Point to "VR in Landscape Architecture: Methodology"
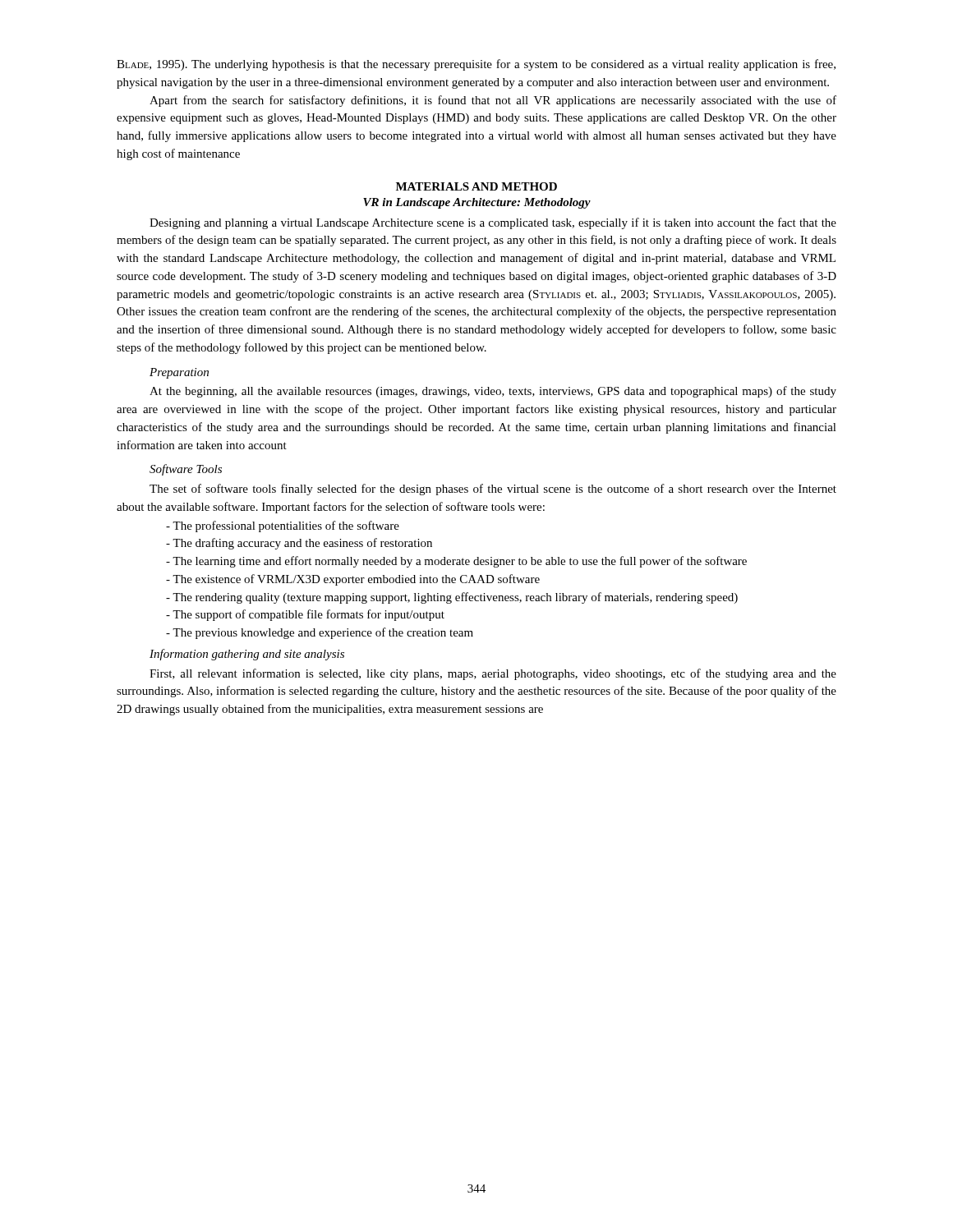The height and width of the screenshot is (1232, 953). pos(476,202)
